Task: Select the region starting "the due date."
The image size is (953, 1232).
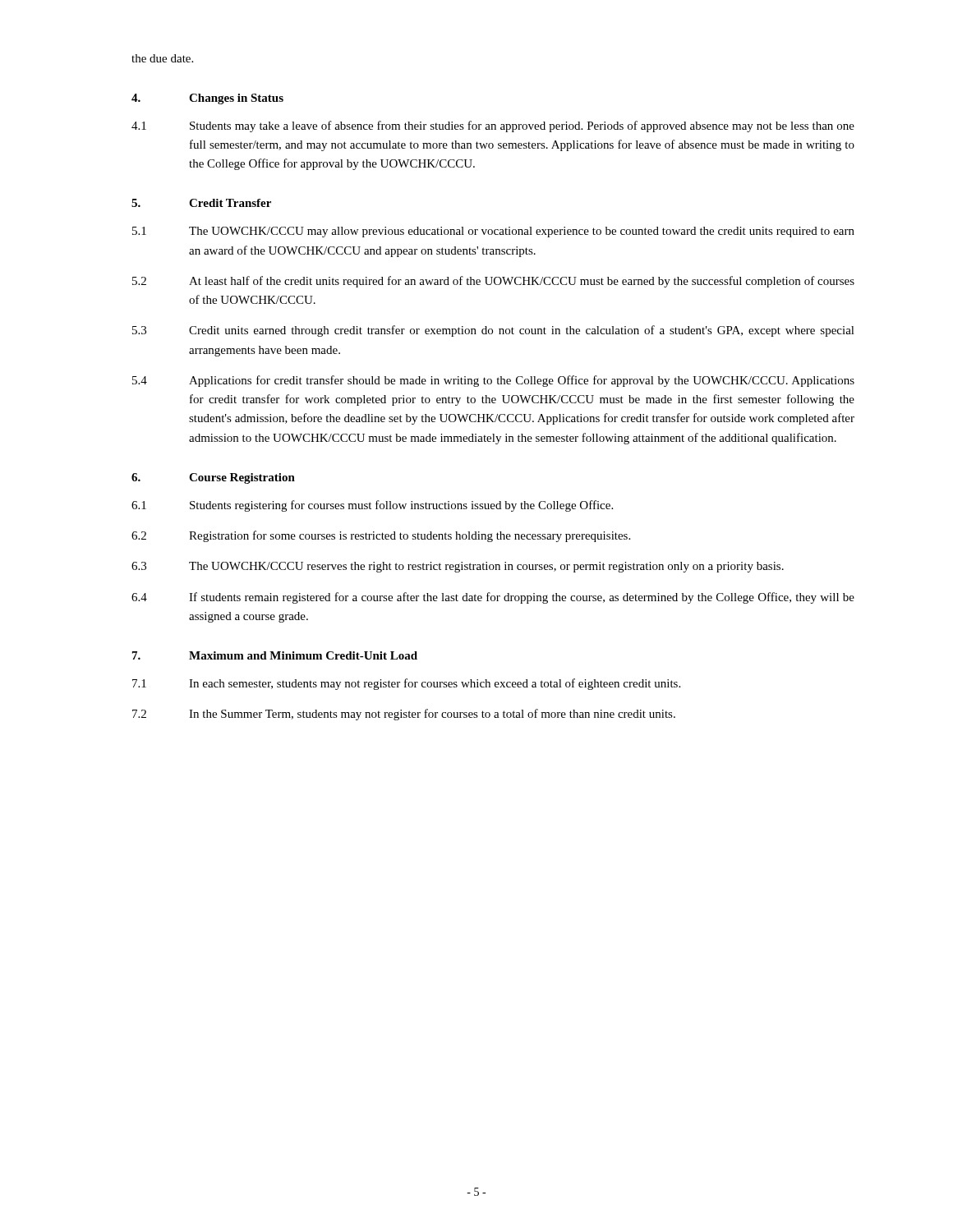Action: [x=163, y=58]
